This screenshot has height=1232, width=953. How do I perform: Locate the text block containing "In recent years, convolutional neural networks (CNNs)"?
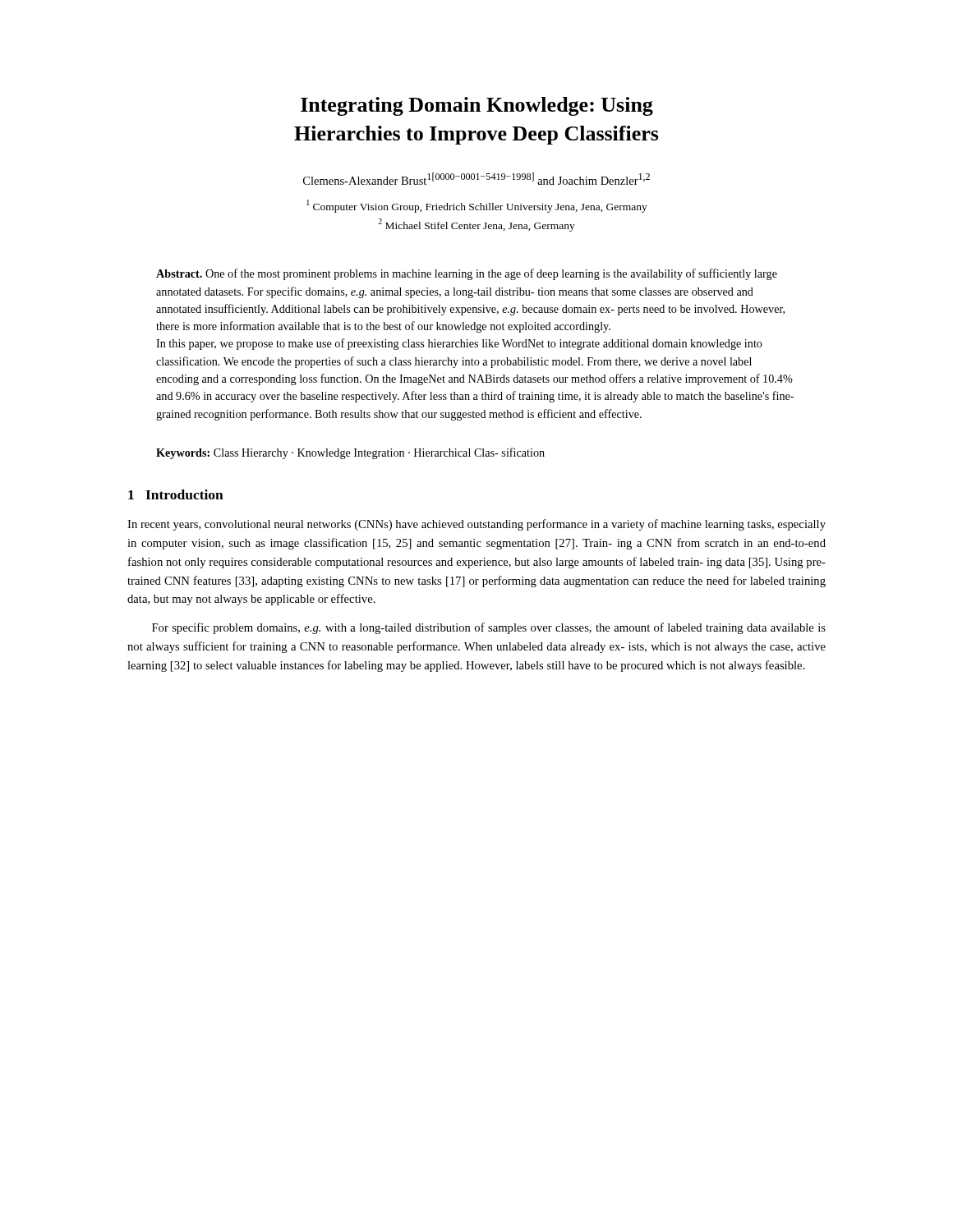click(x=476, y=595)
